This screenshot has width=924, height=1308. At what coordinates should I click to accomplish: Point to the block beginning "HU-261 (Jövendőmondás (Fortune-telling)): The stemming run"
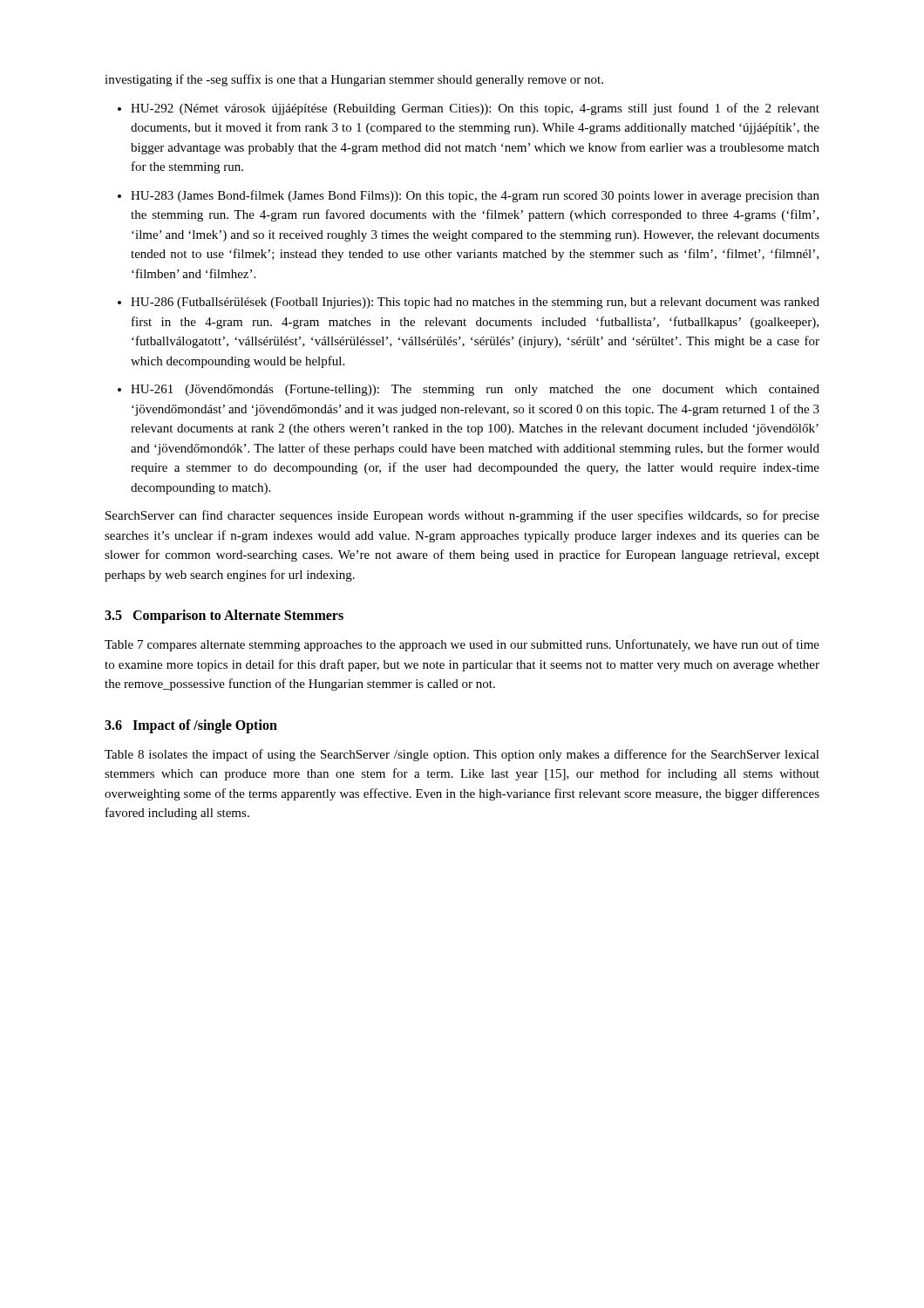pos(475,438)
